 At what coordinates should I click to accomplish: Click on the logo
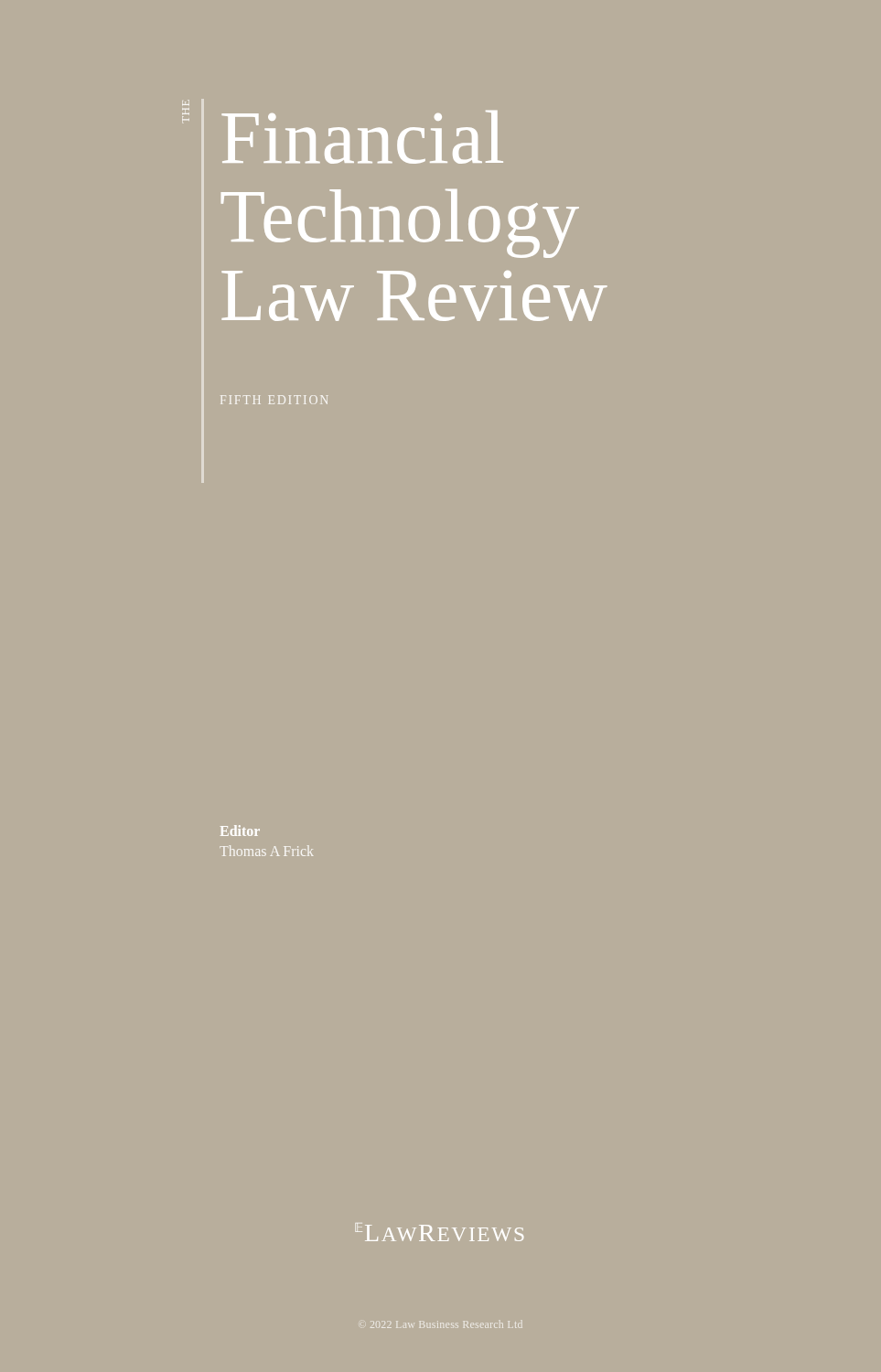point(440,1233)
